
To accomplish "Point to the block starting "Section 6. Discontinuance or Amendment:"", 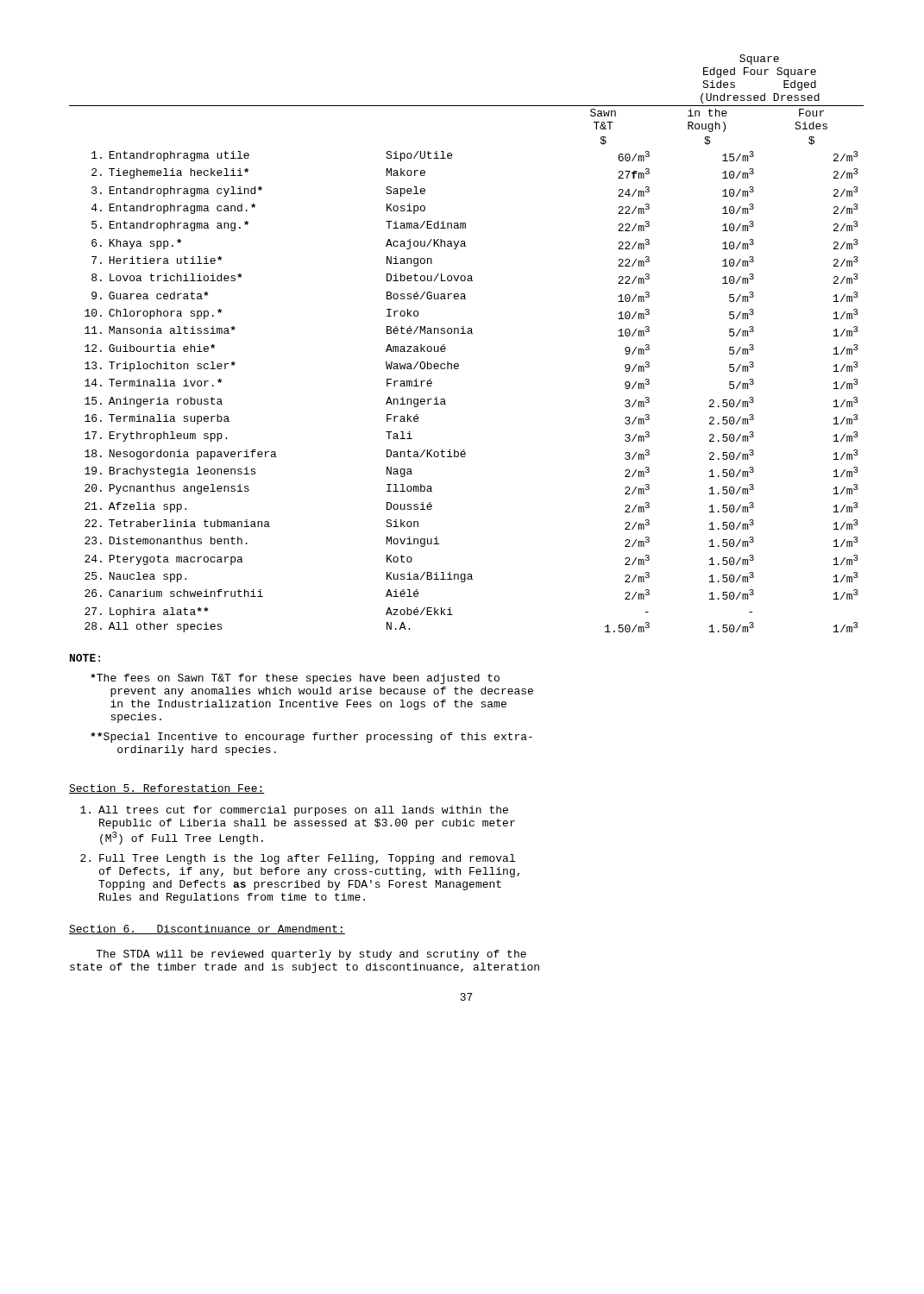I will [207, 930].
